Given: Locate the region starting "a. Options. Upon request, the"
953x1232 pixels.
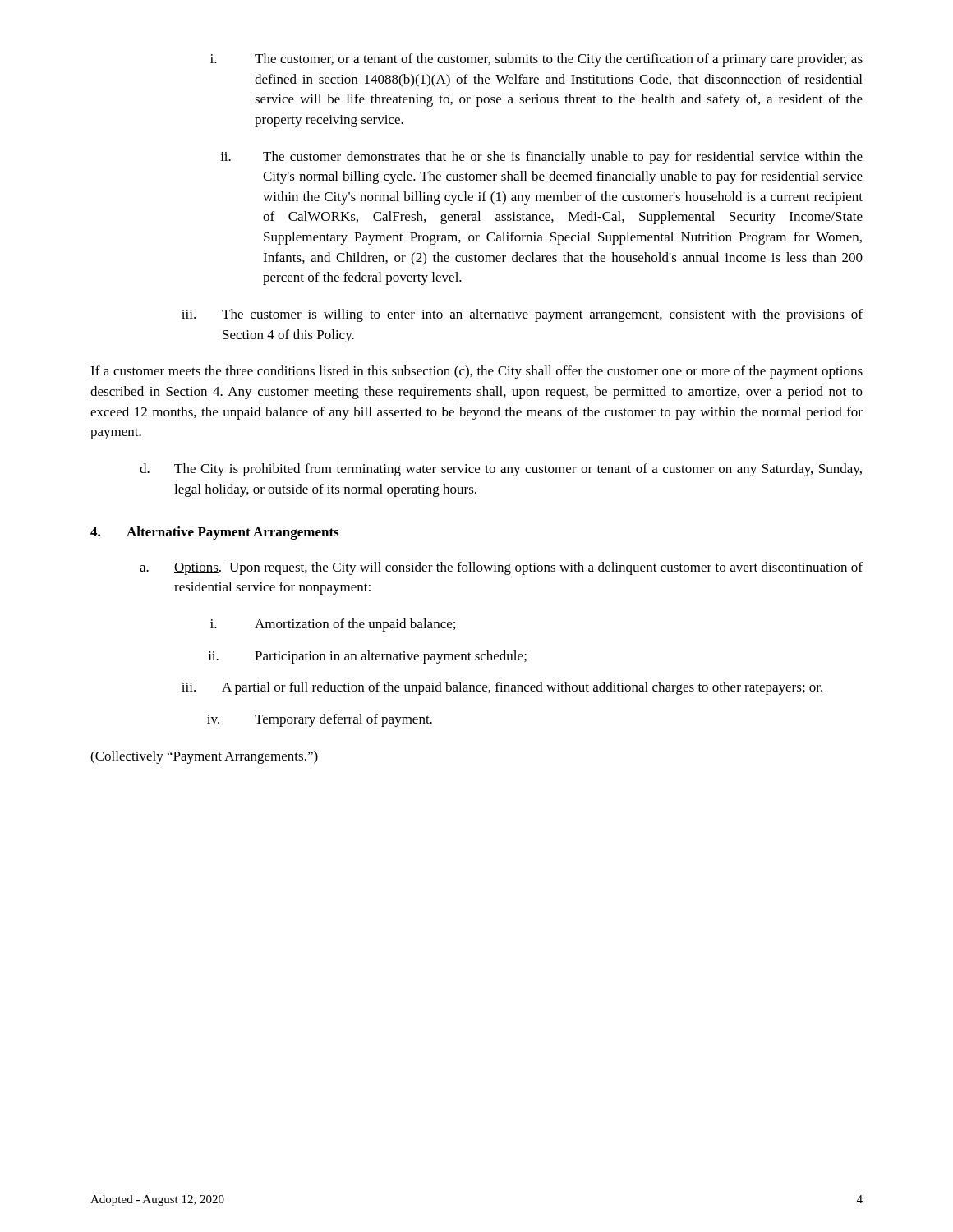Looking at the screenshot, I should (x=501, y=578).
